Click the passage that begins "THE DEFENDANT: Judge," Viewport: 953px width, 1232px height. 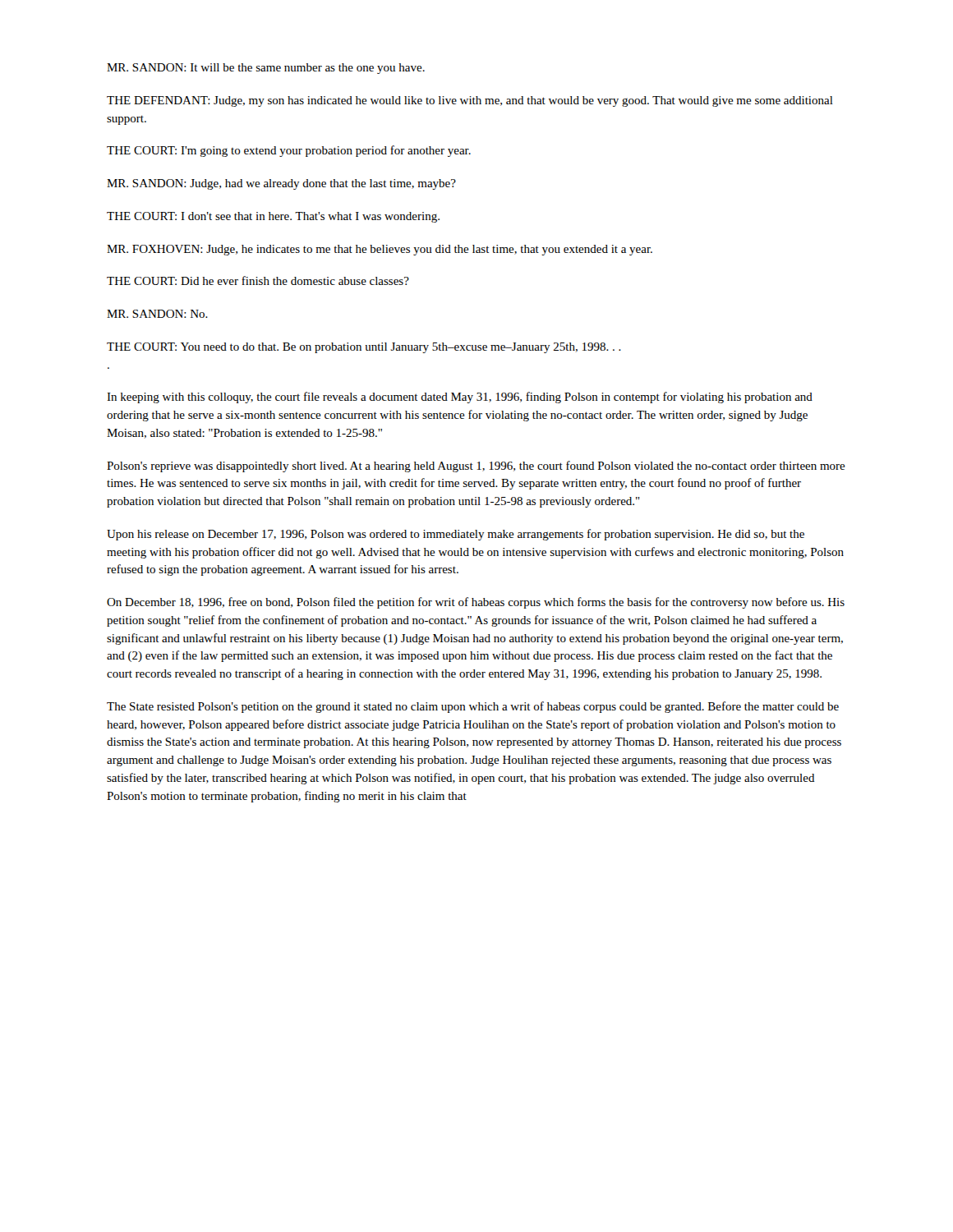point(470,109)
